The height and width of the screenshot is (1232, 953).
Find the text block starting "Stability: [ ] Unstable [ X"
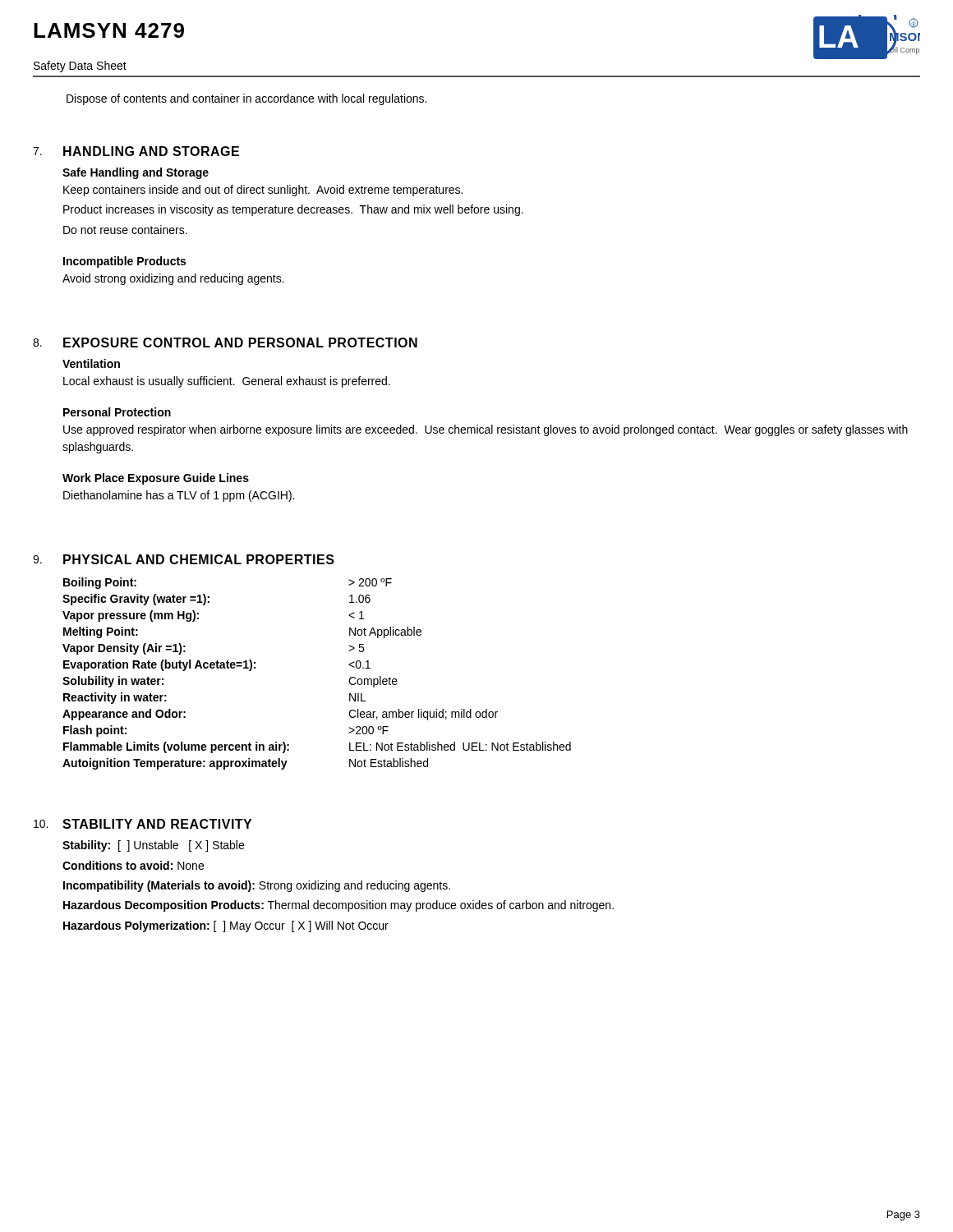pos(153,846)
